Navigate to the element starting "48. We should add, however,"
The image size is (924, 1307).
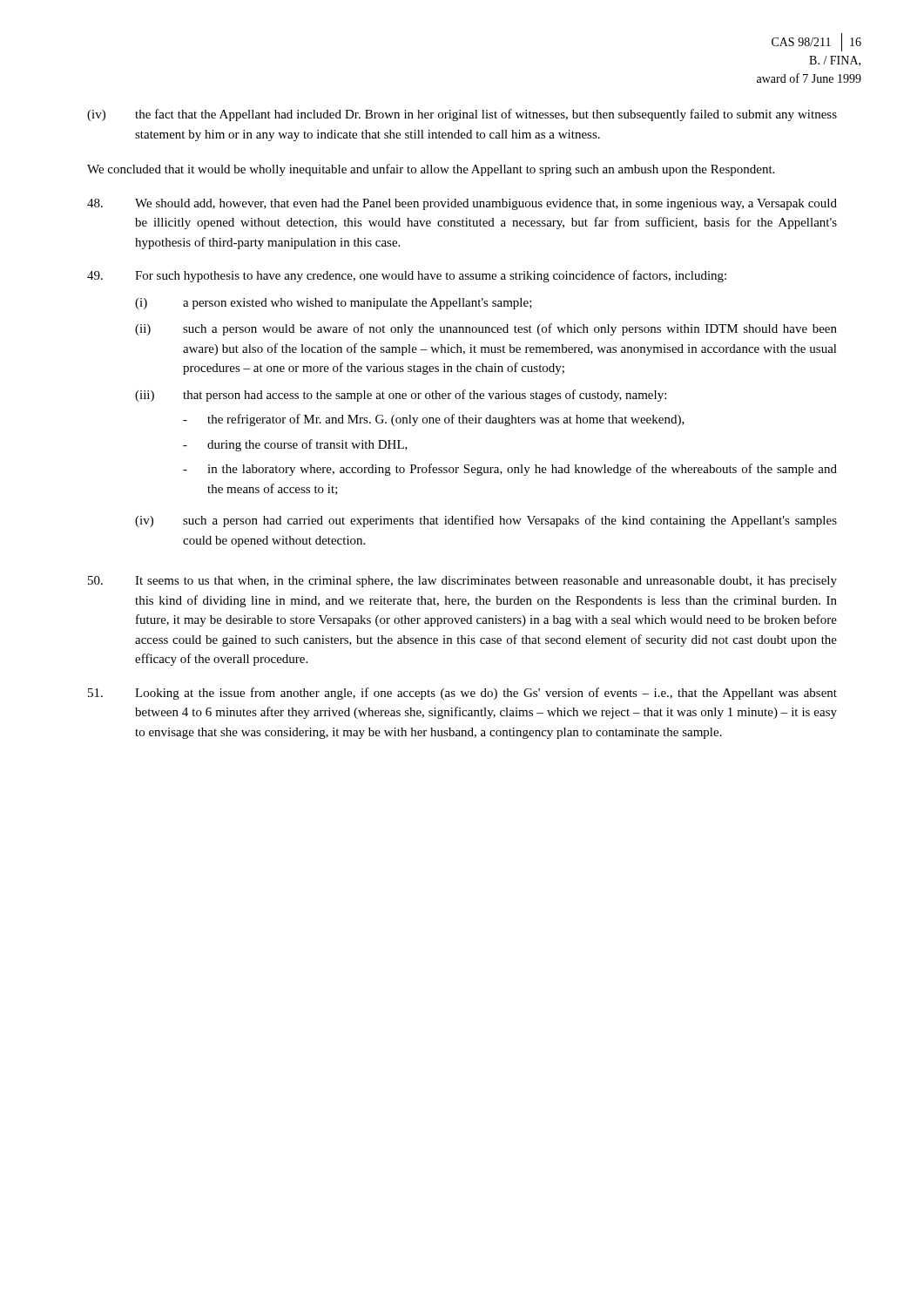click(x=462, y=222)
